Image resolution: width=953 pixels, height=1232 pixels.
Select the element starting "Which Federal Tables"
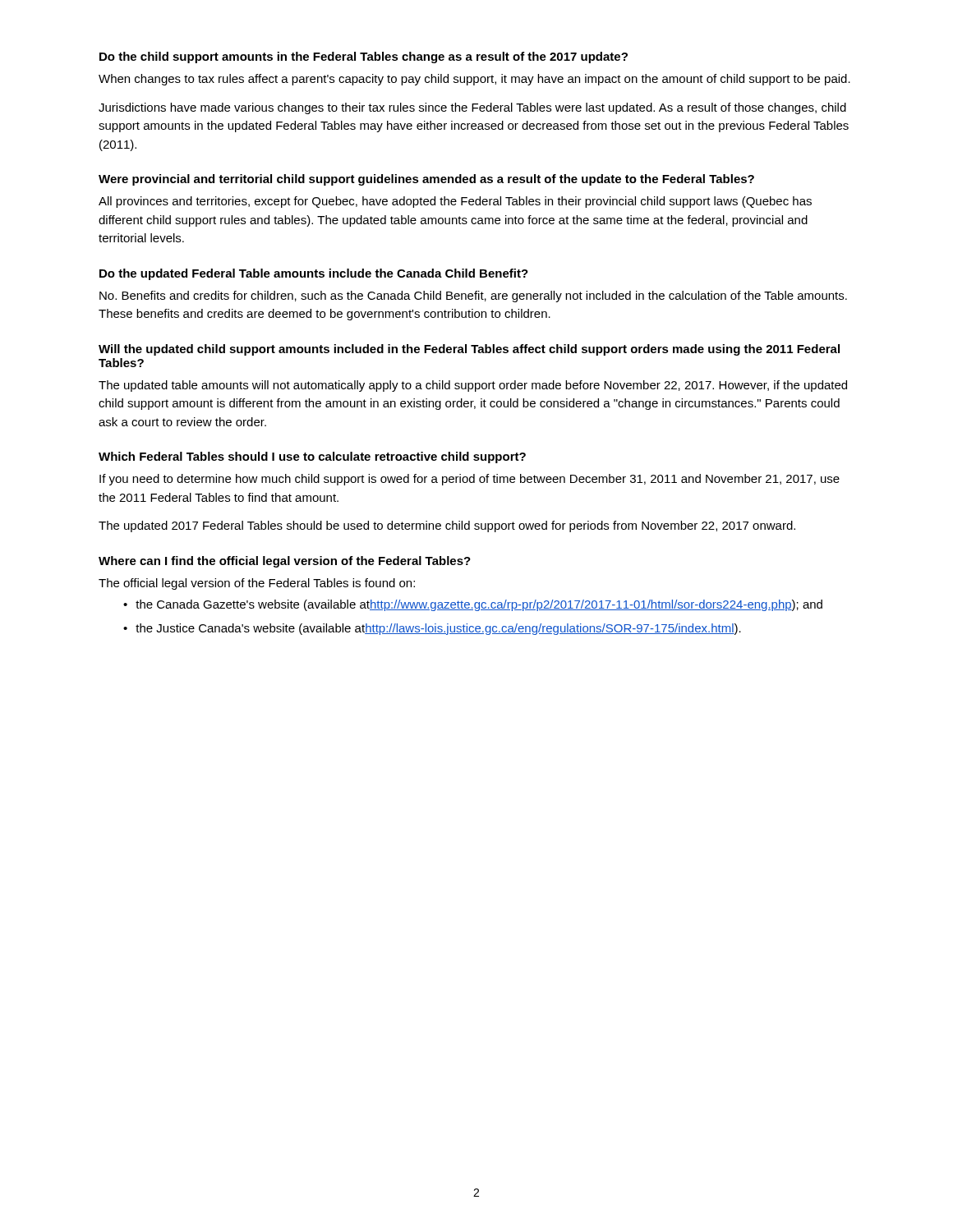[x=312, y=456]
